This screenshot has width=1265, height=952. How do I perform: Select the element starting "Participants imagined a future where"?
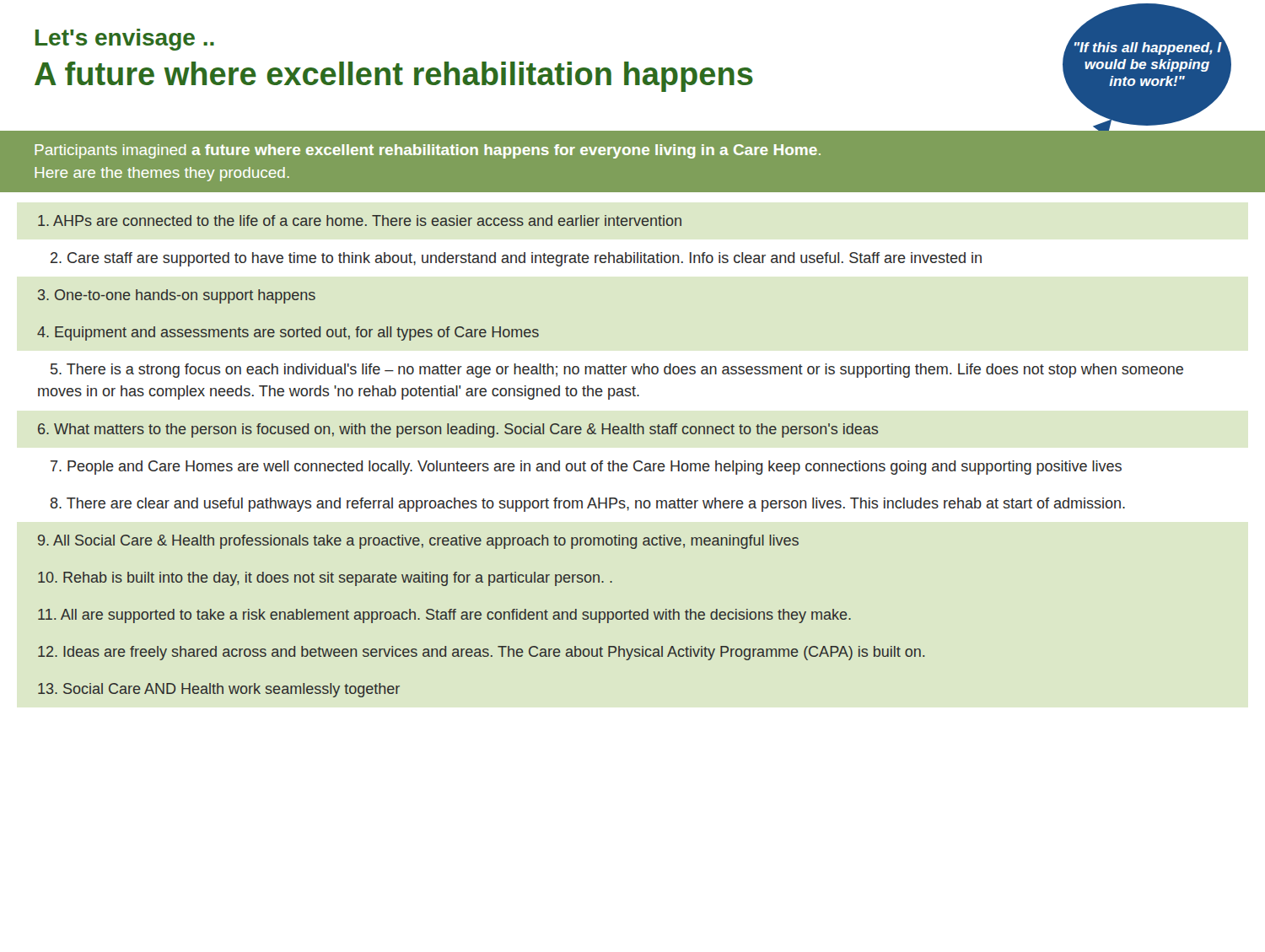tap(428, 161)
